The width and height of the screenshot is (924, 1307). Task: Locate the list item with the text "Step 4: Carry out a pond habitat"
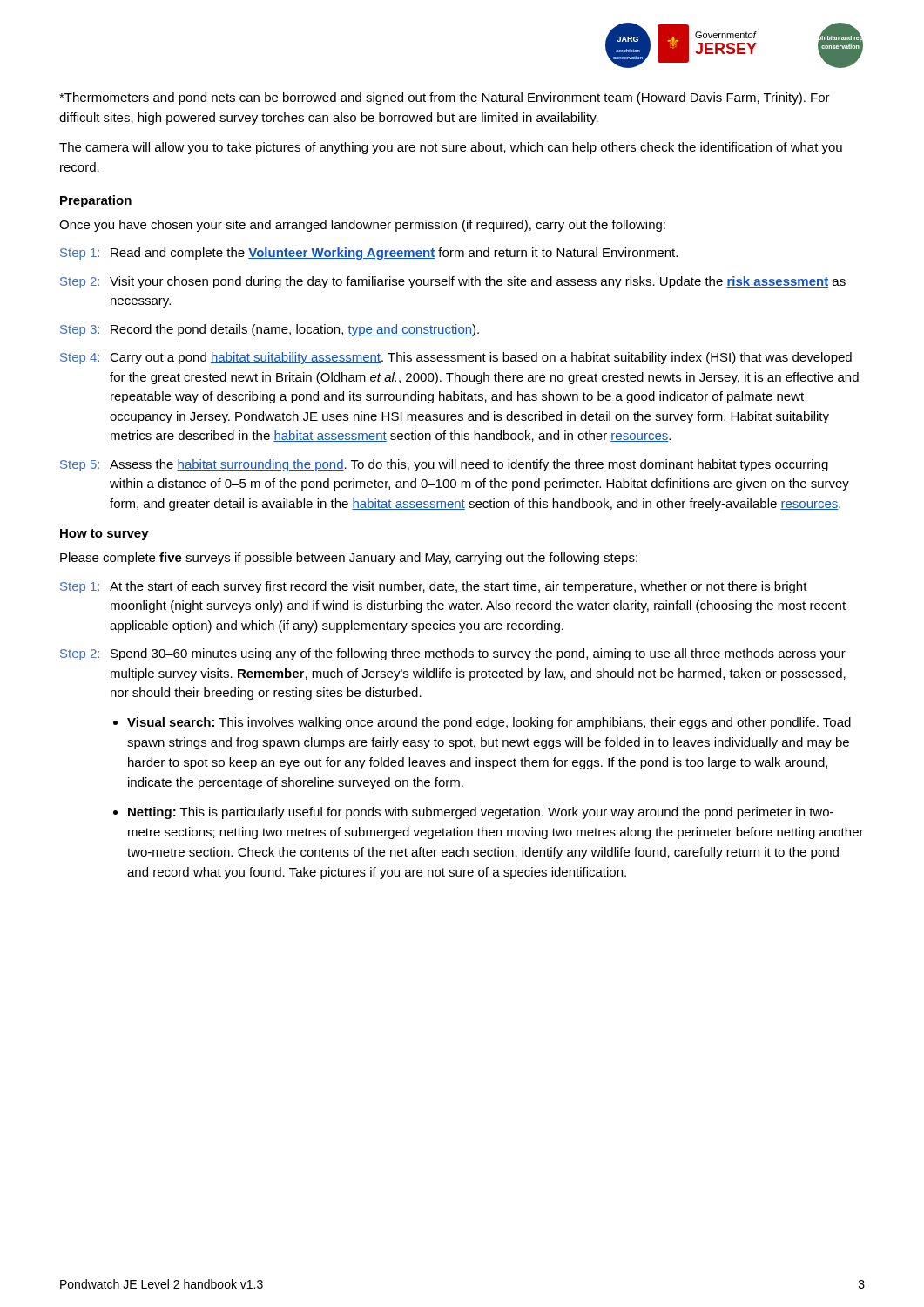click(462, 397)
